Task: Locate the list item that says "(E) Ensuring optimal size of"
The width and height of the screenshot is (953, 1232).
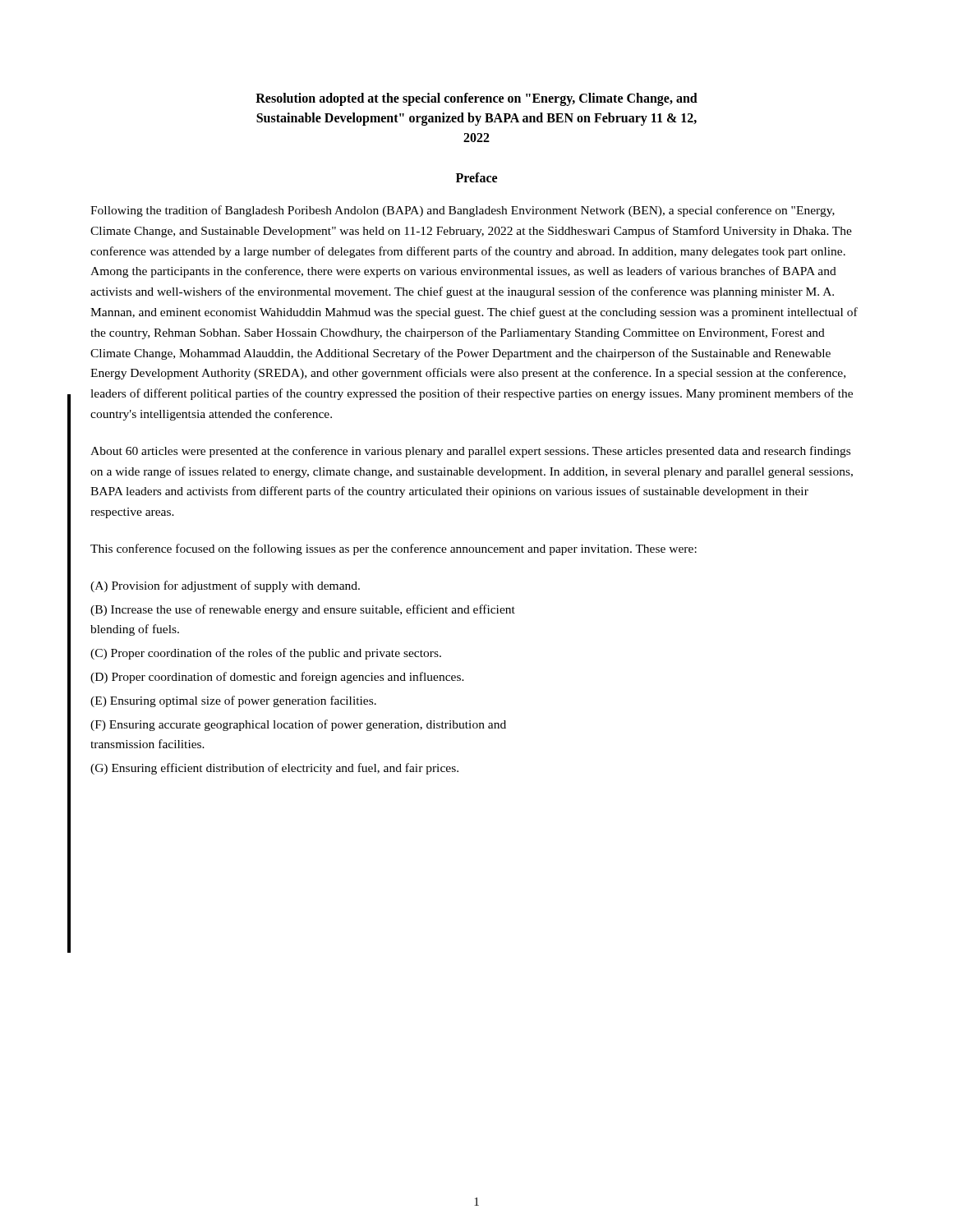Action: 234,700
